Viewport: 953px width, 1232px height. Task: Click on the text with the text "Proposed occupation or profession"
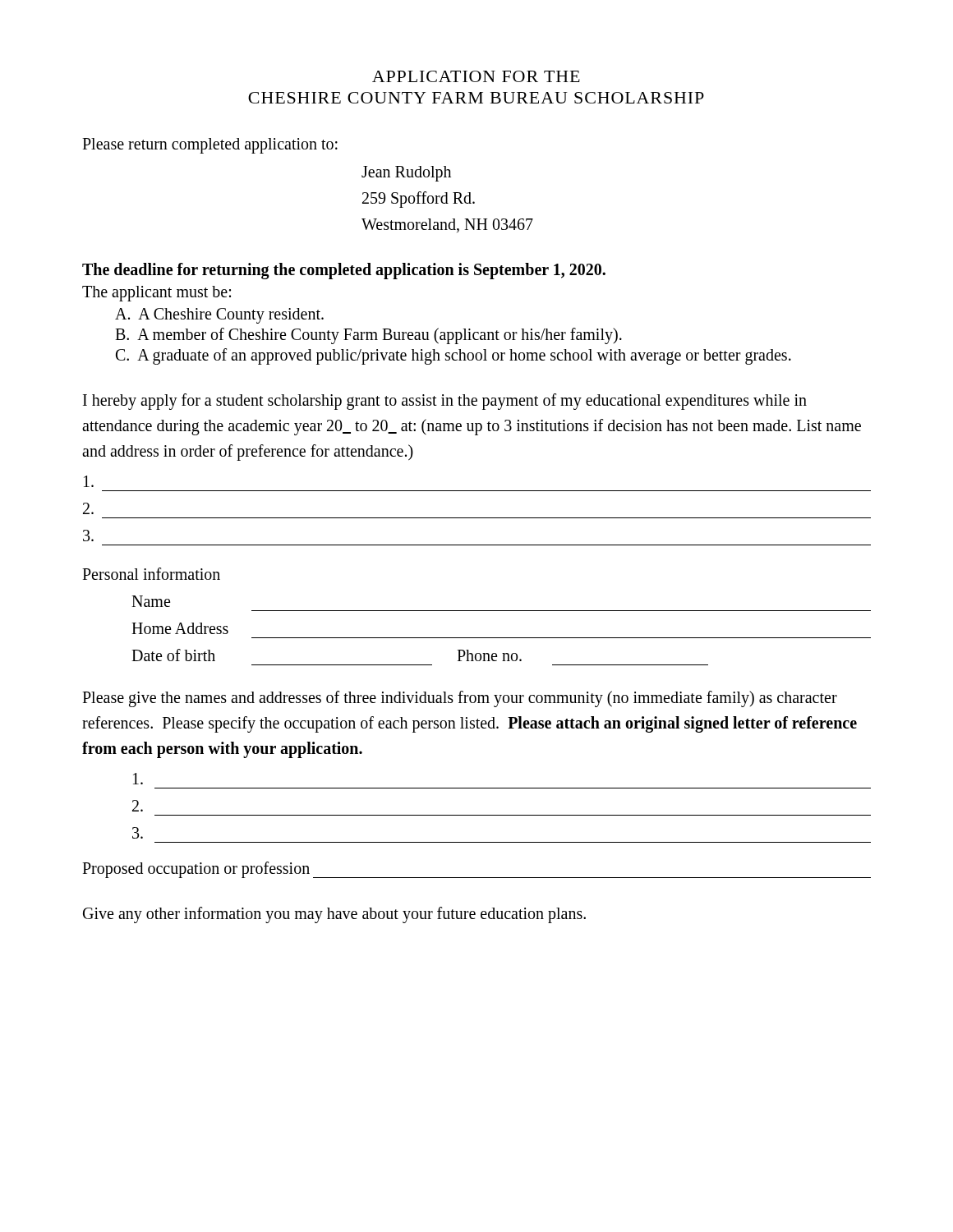tap(476, 869)
